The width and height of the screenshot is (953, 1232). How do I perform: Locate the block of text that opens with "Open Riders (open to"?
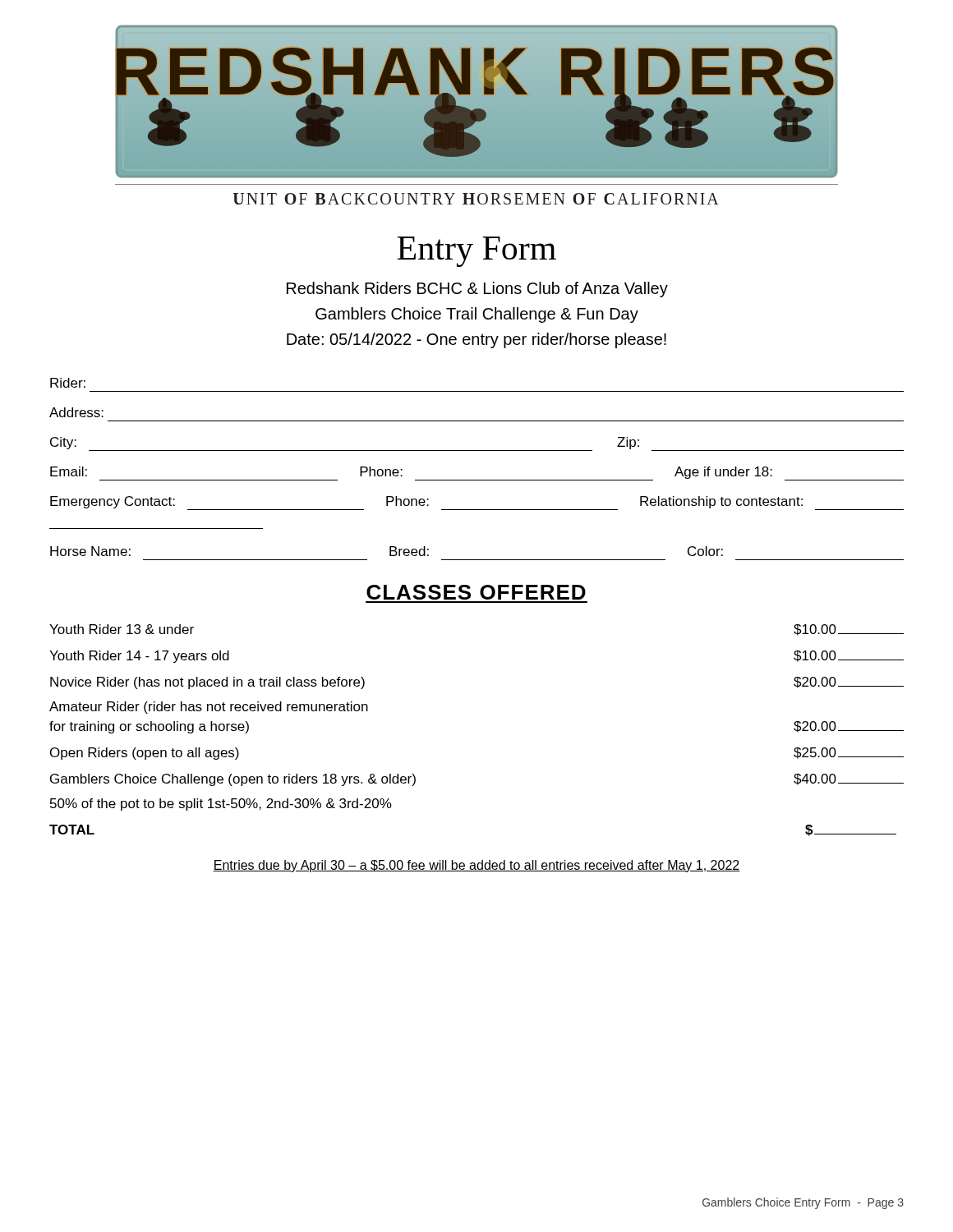[x=146, y=754]
